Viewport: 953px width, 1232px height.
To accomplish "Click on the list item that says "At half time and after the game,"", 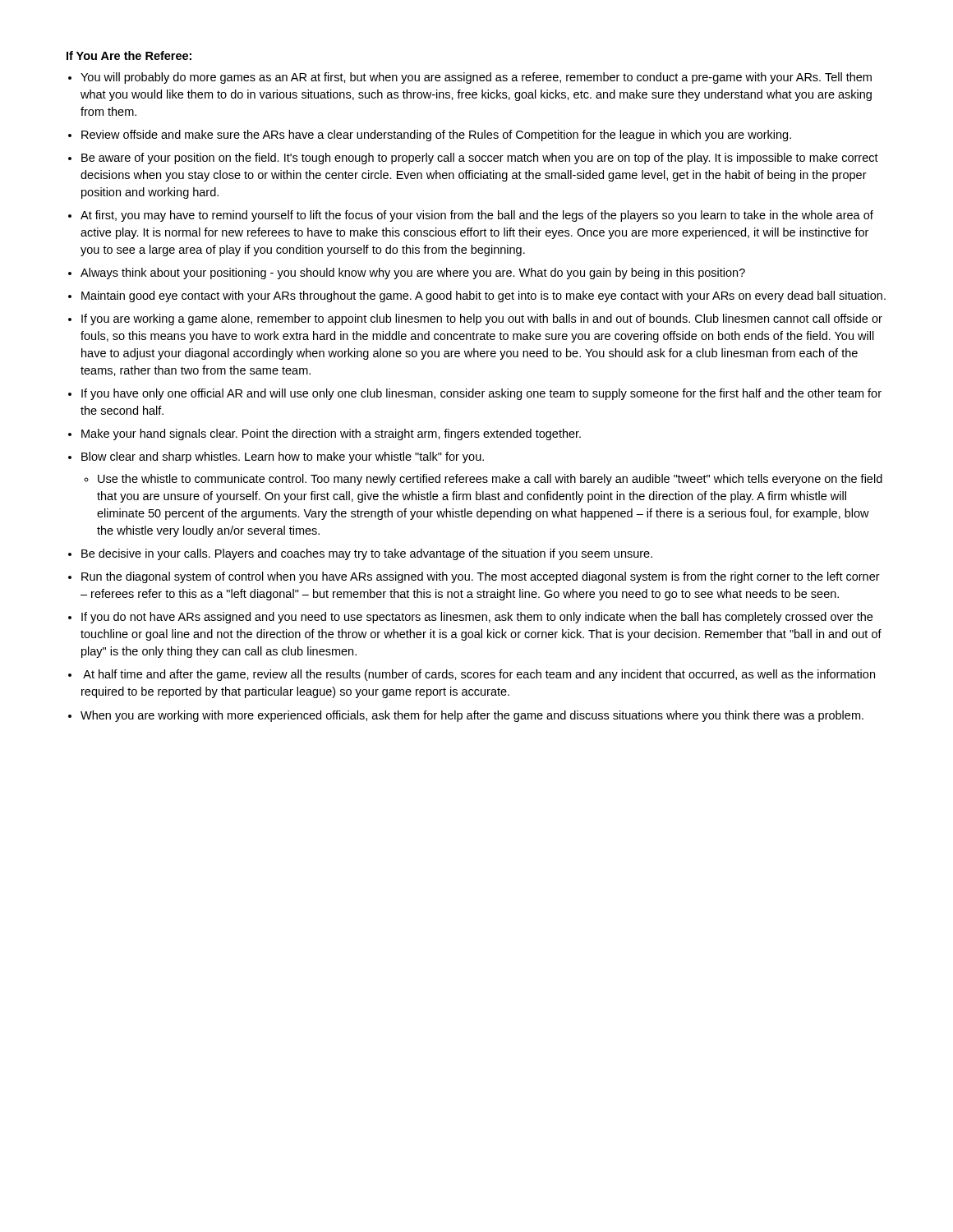I will (478, 683).
